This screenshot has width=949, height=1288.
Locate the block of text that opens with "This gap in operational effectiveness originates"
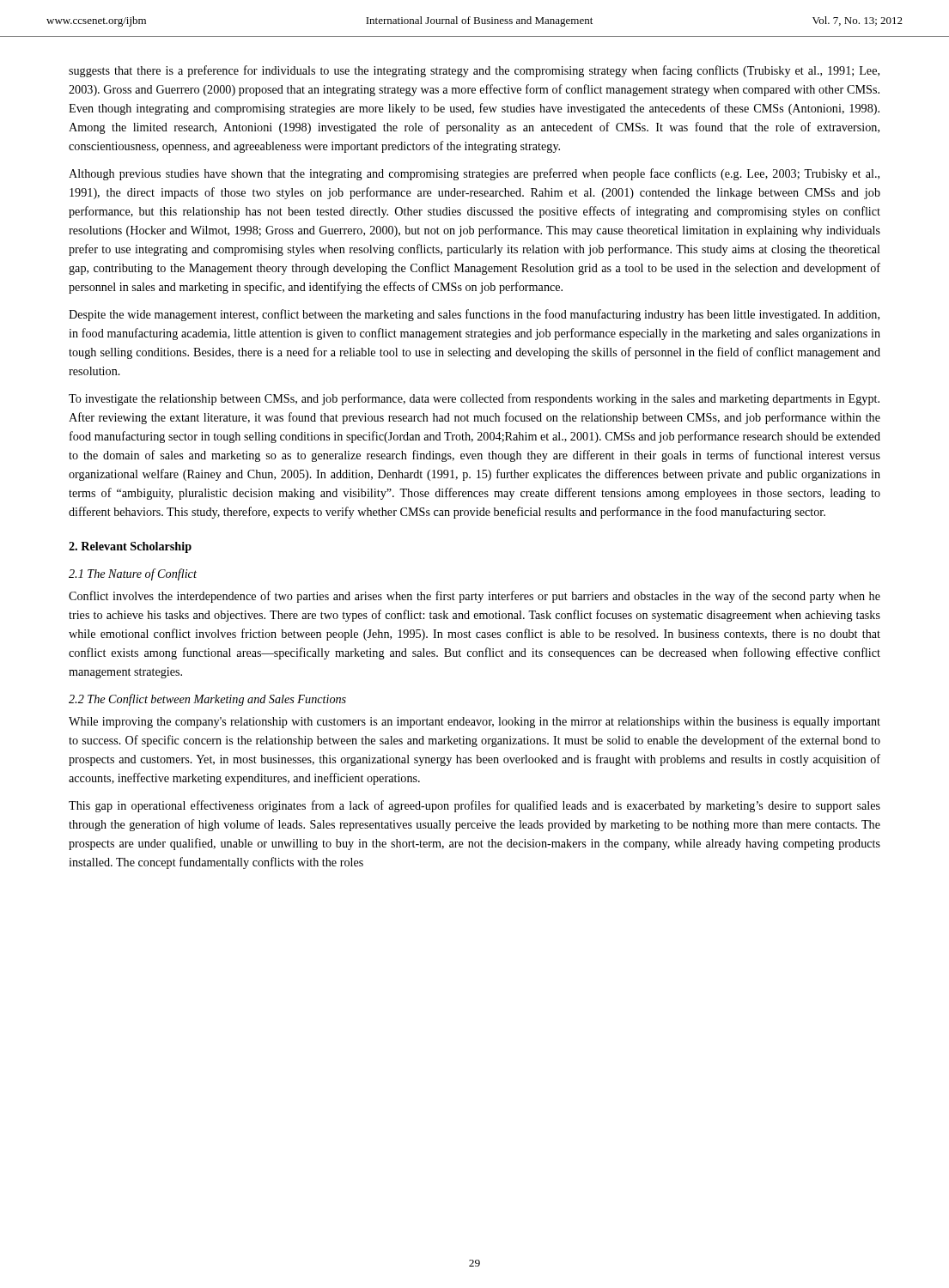point(474,834)
